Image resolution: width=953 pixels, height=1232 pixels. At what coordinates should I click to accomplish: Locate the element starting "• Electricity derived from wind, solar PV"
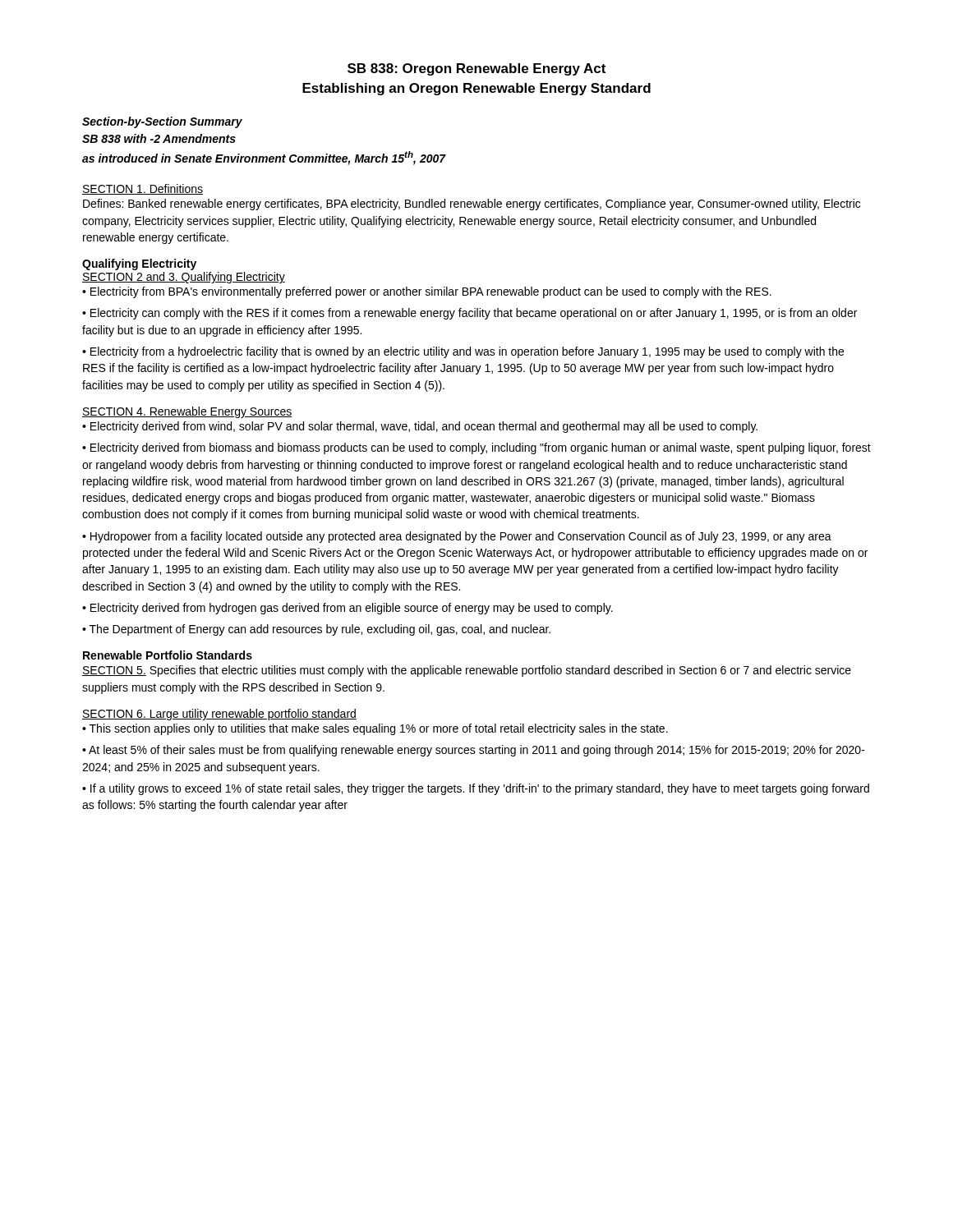(x=476, y=426)
